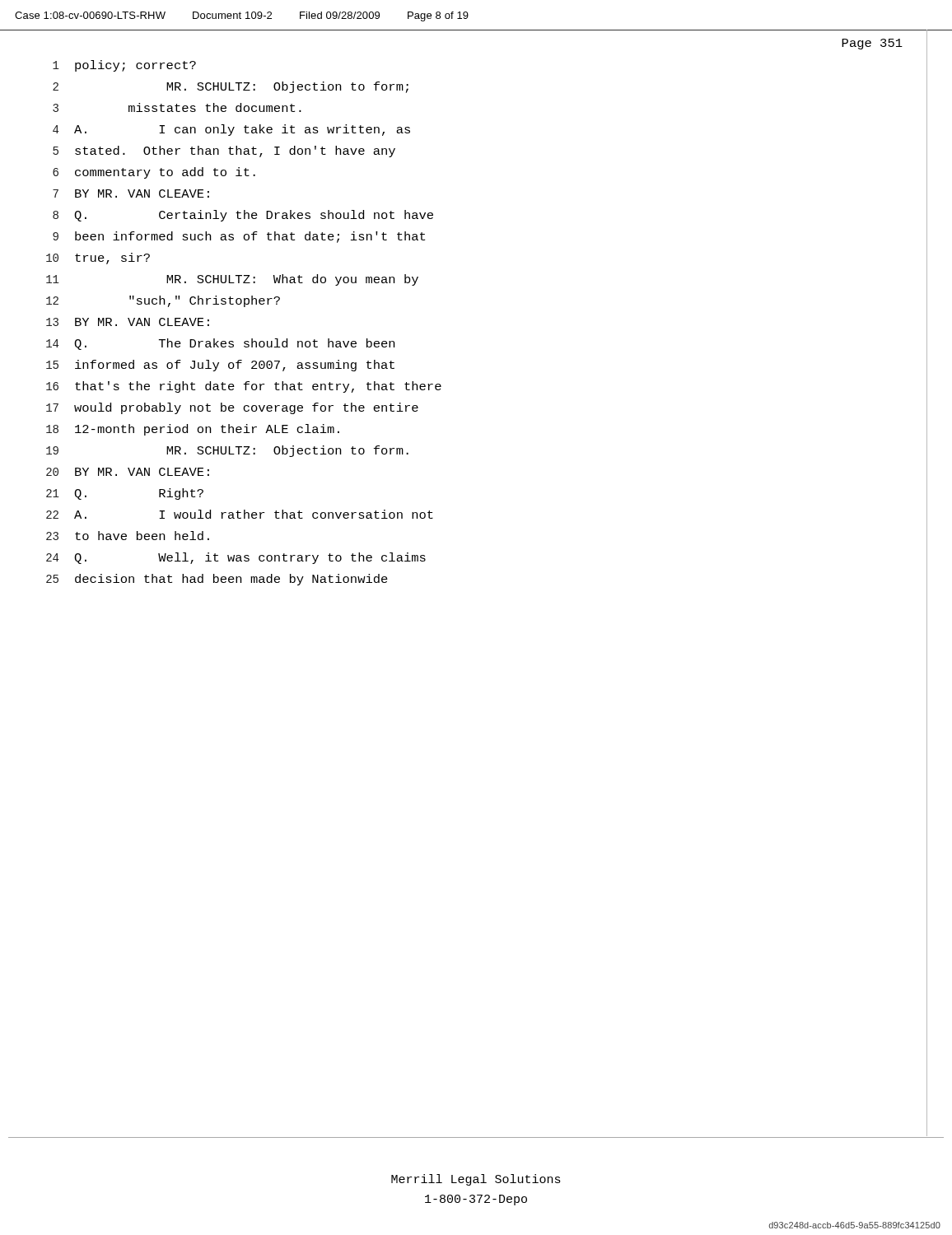Locate the list item with the text "6 commentary to add to"
Viewport: 952px width, 1235px height.
148,172
